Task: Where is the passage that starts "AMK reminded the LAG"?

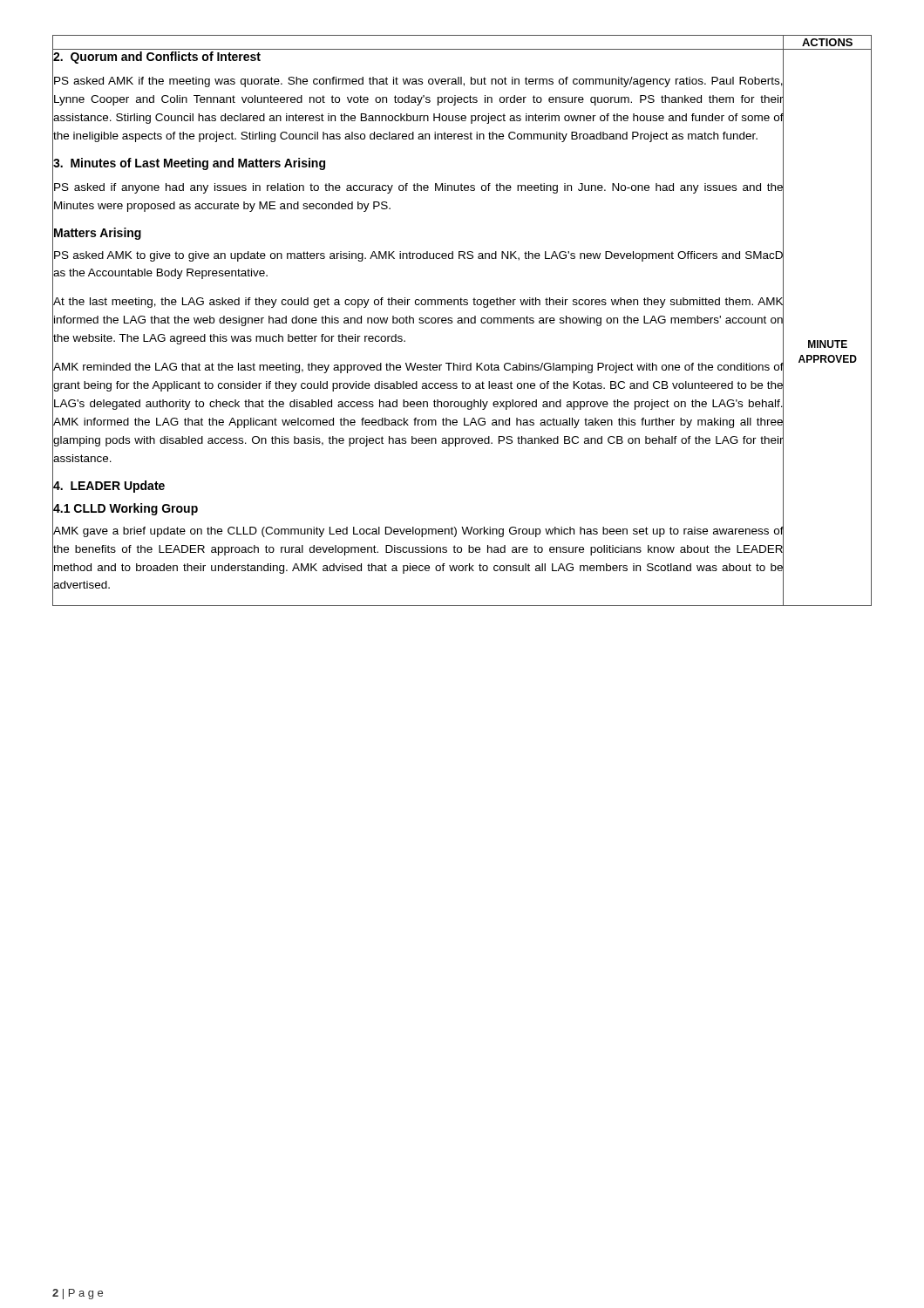Action: [418, 412]
